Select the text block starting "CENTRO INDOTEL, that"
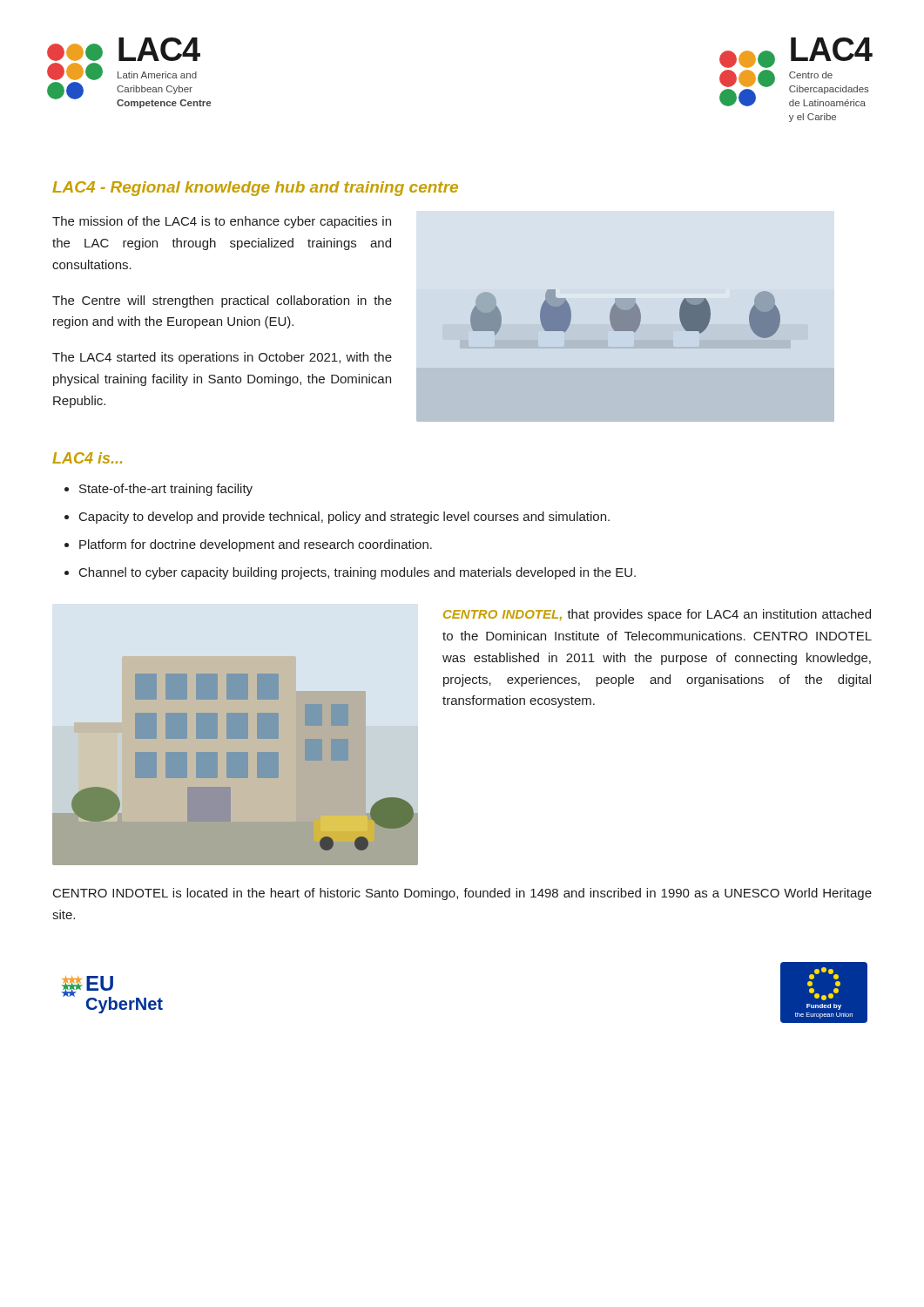 click(x=657, y=658)
